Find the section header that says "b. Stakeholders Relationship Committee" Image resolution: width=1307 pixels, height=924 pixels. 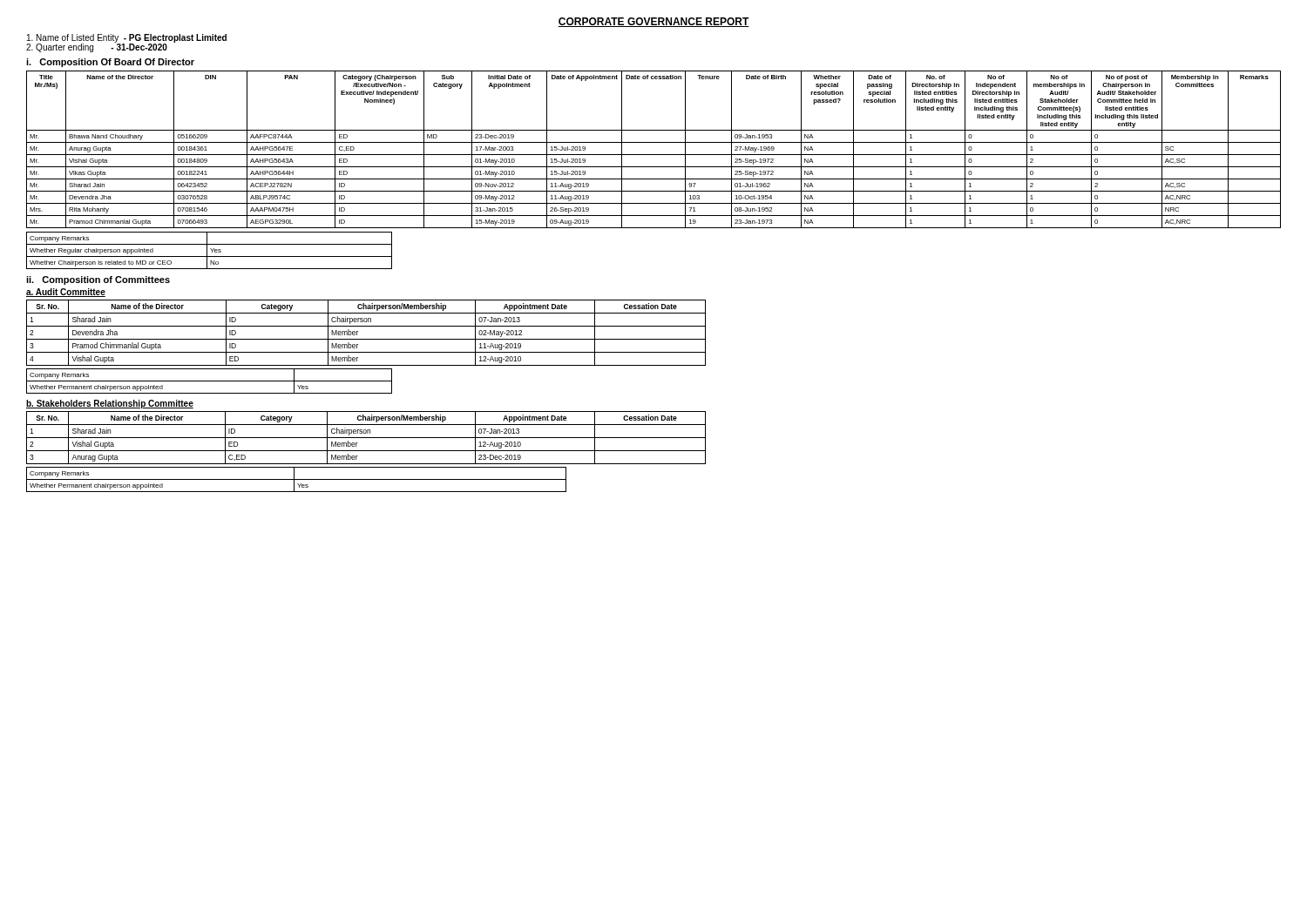(110, 404)
